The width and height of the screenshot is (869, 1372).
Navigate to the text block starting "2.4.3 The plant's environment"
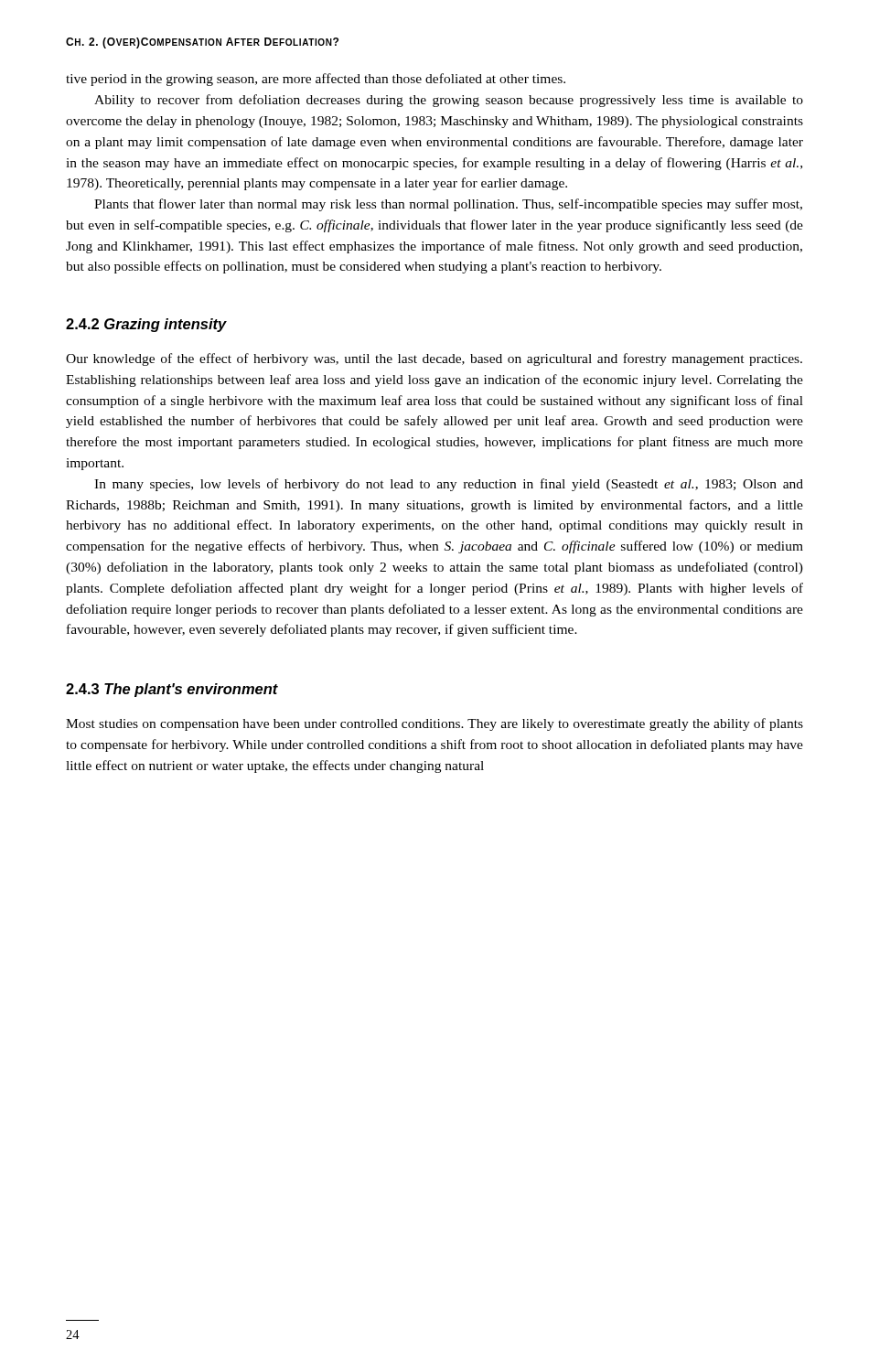click(x=172, y=689)
